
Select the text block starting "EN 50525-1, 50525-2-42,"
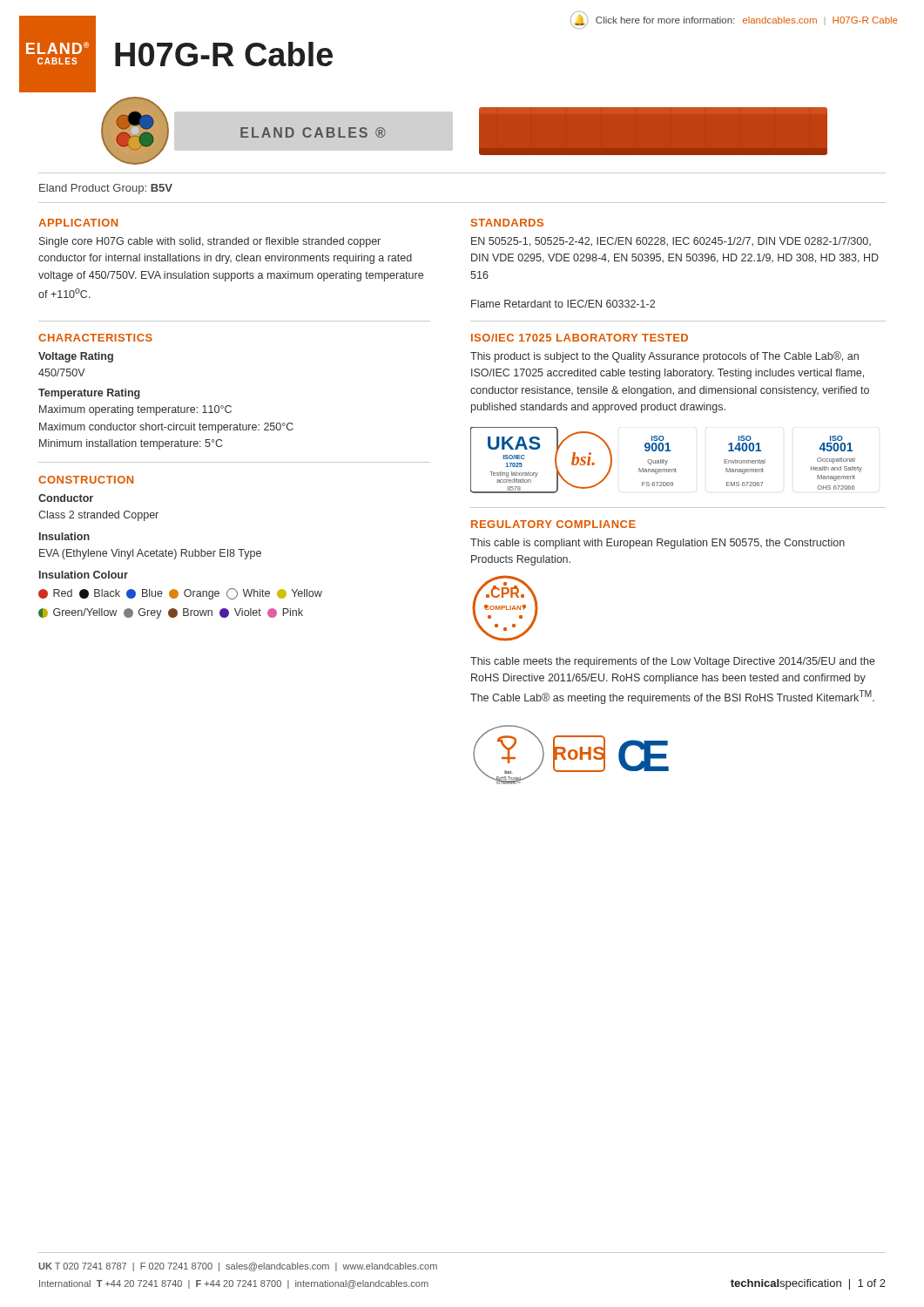click(675, 258)
